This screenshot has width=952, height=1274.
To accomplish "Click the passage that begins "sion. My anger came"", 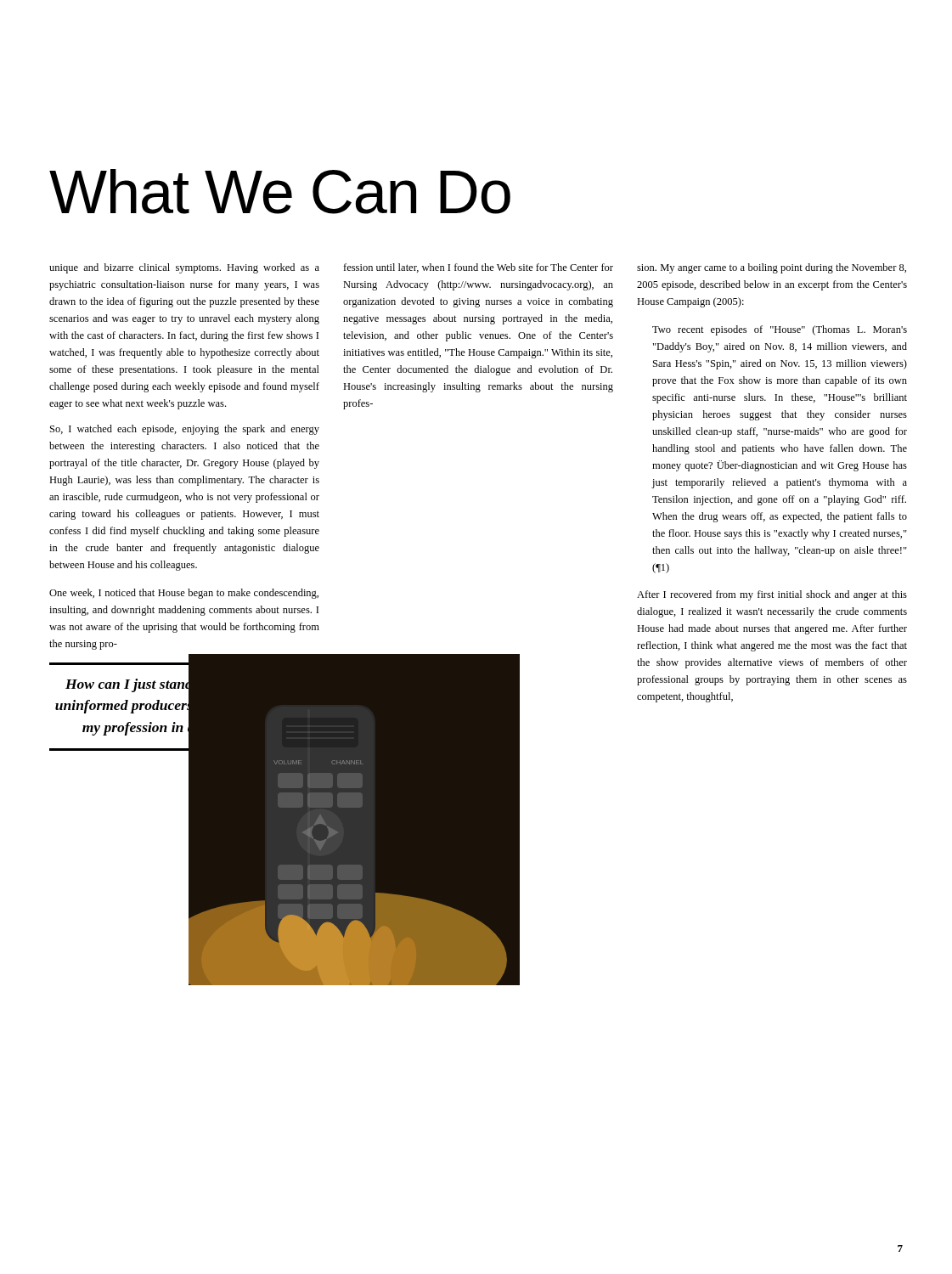I will click(x=772, y=483).
